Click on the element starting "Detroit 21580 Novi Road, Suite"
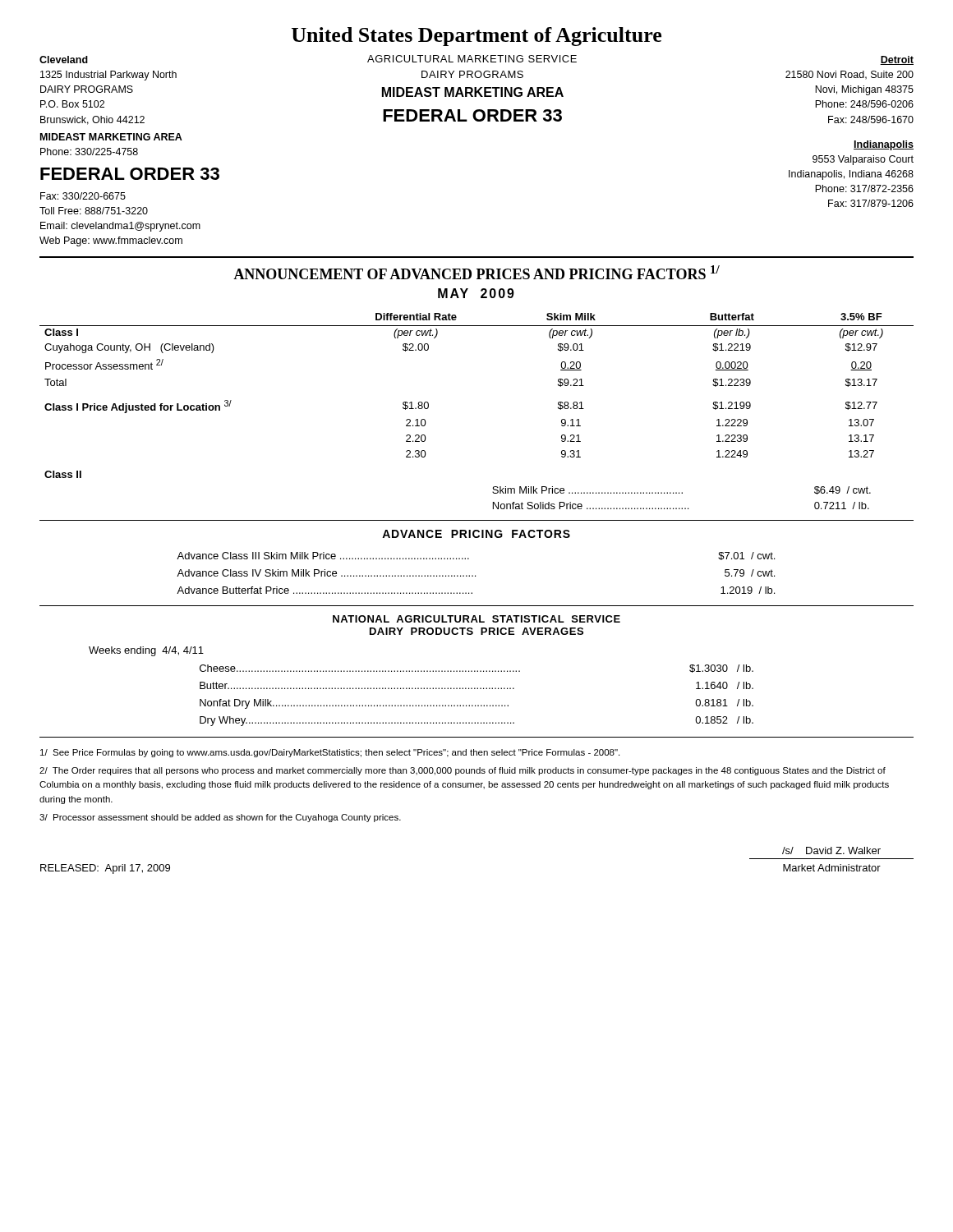Viewport: 953px width, 1232px height. pyautogui.click(x=897, y=60)
